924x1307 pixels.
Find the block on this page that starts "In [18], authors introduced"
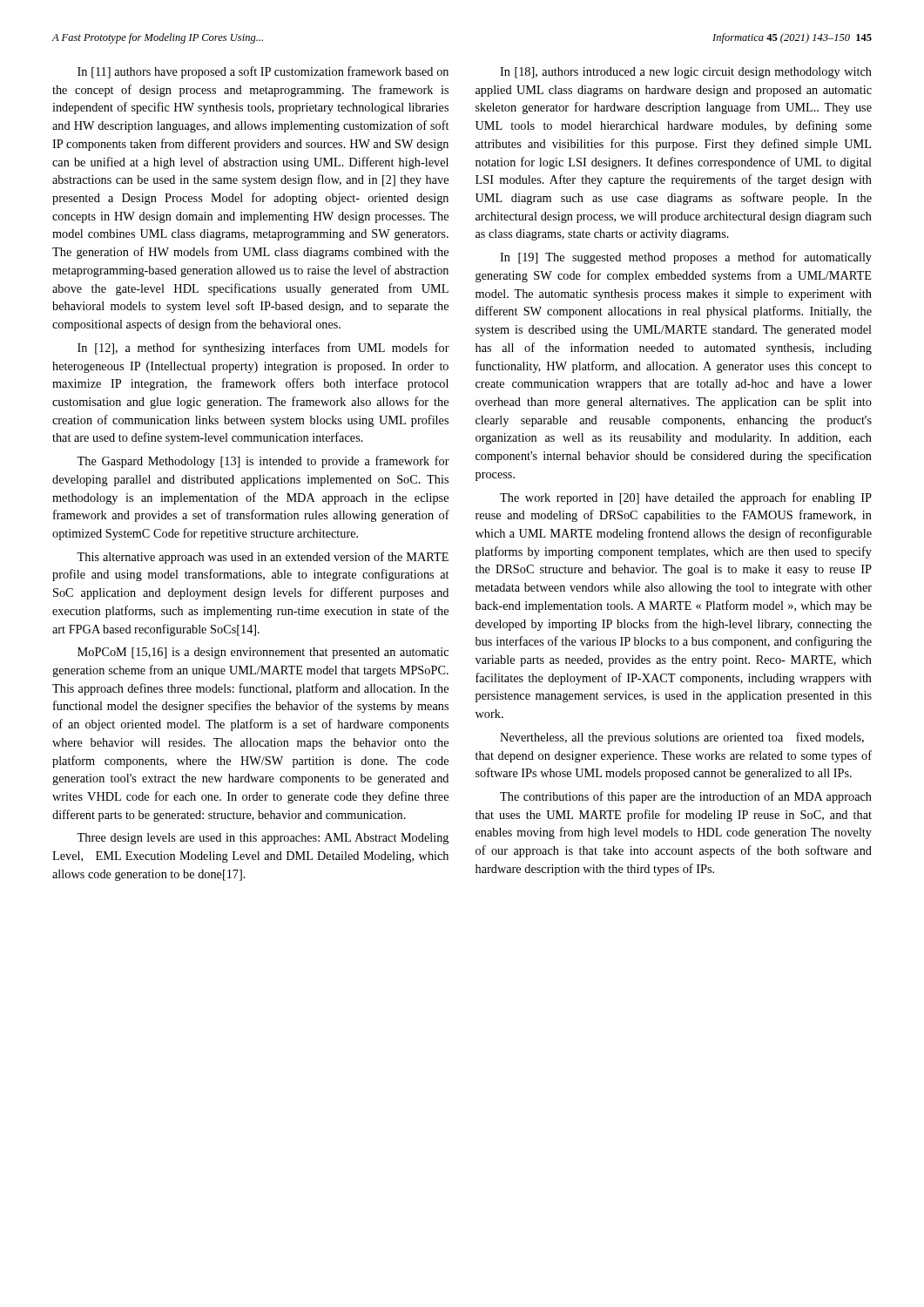pyautogui.click(x=673, y=470)
